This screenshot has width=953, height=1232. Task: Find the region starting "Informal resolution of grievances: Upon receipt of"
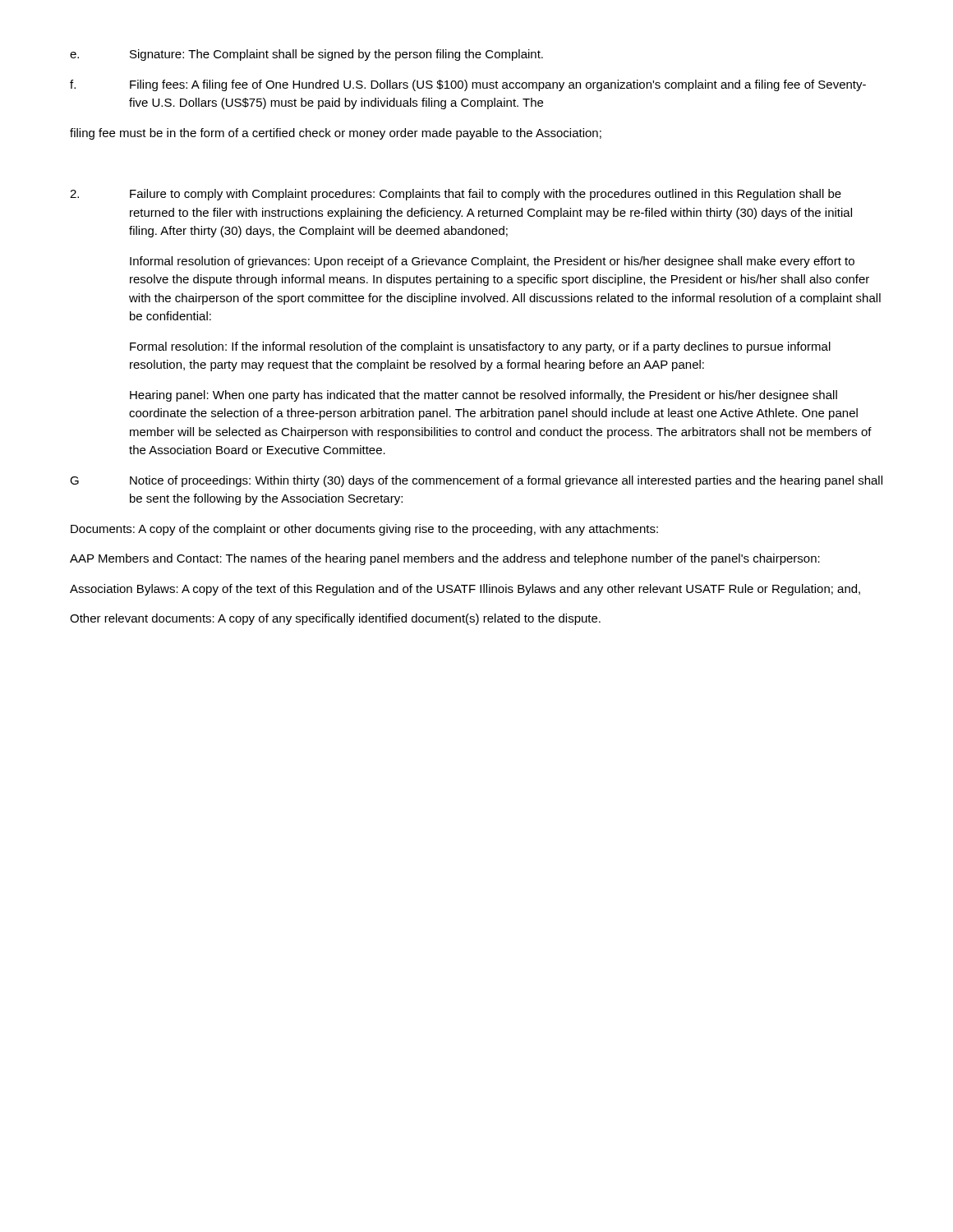click(505, 288)
